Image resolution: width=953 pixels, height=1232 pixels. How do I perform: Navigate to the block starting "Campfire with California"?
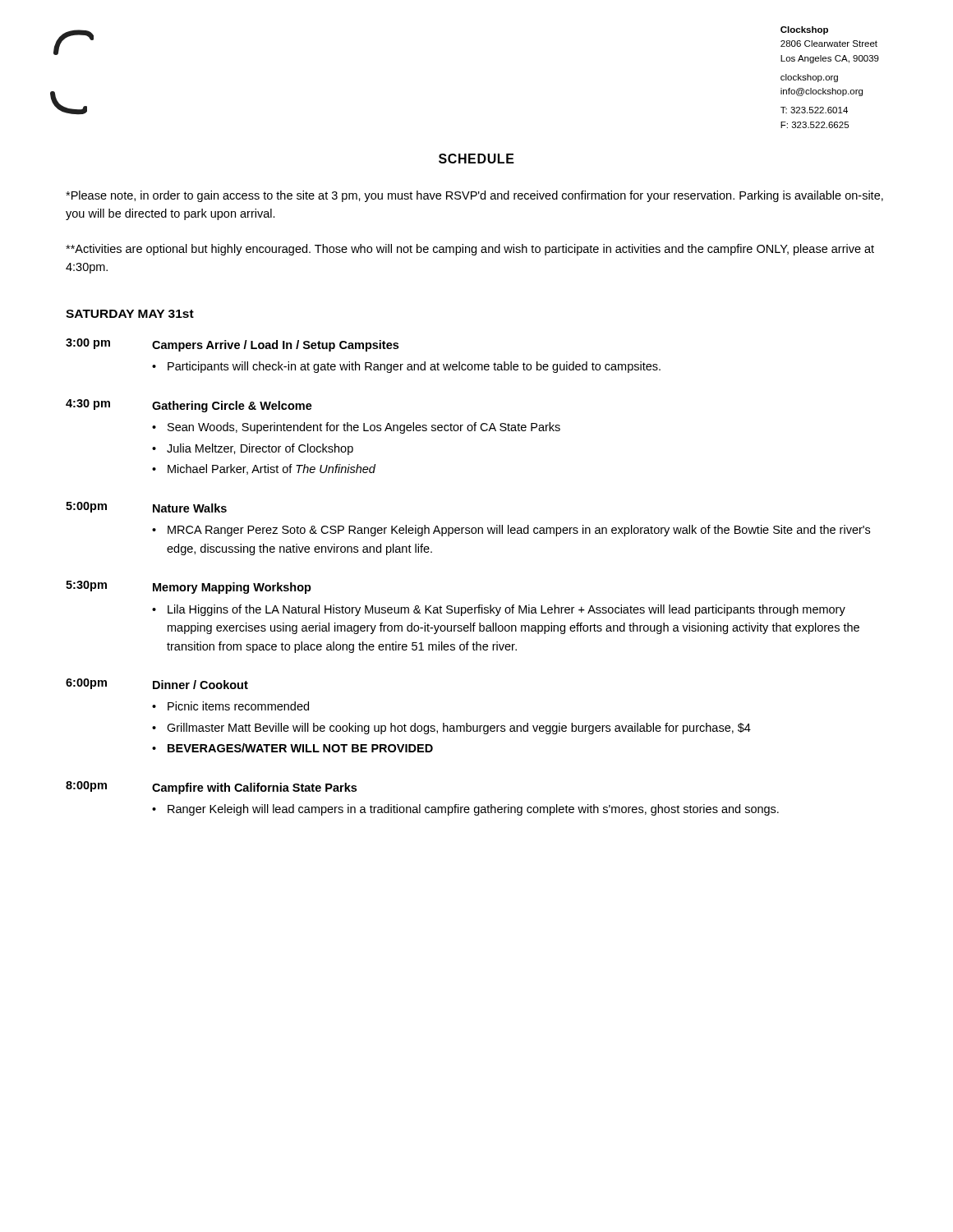pyautogui.click(x=520, y=799)
